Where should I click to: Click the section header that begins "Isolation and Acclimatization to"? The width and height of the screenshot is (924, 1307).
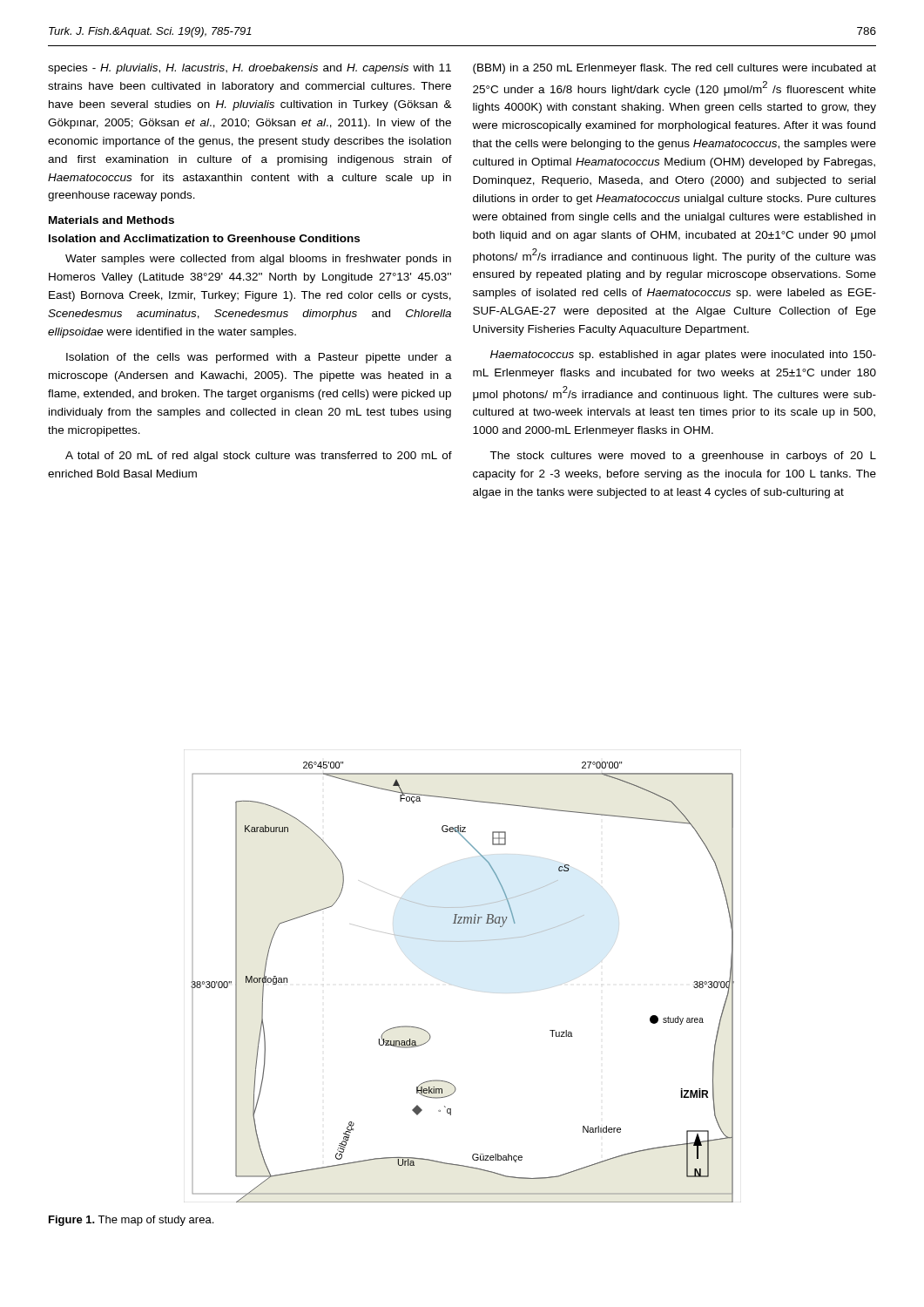point(204,239)
